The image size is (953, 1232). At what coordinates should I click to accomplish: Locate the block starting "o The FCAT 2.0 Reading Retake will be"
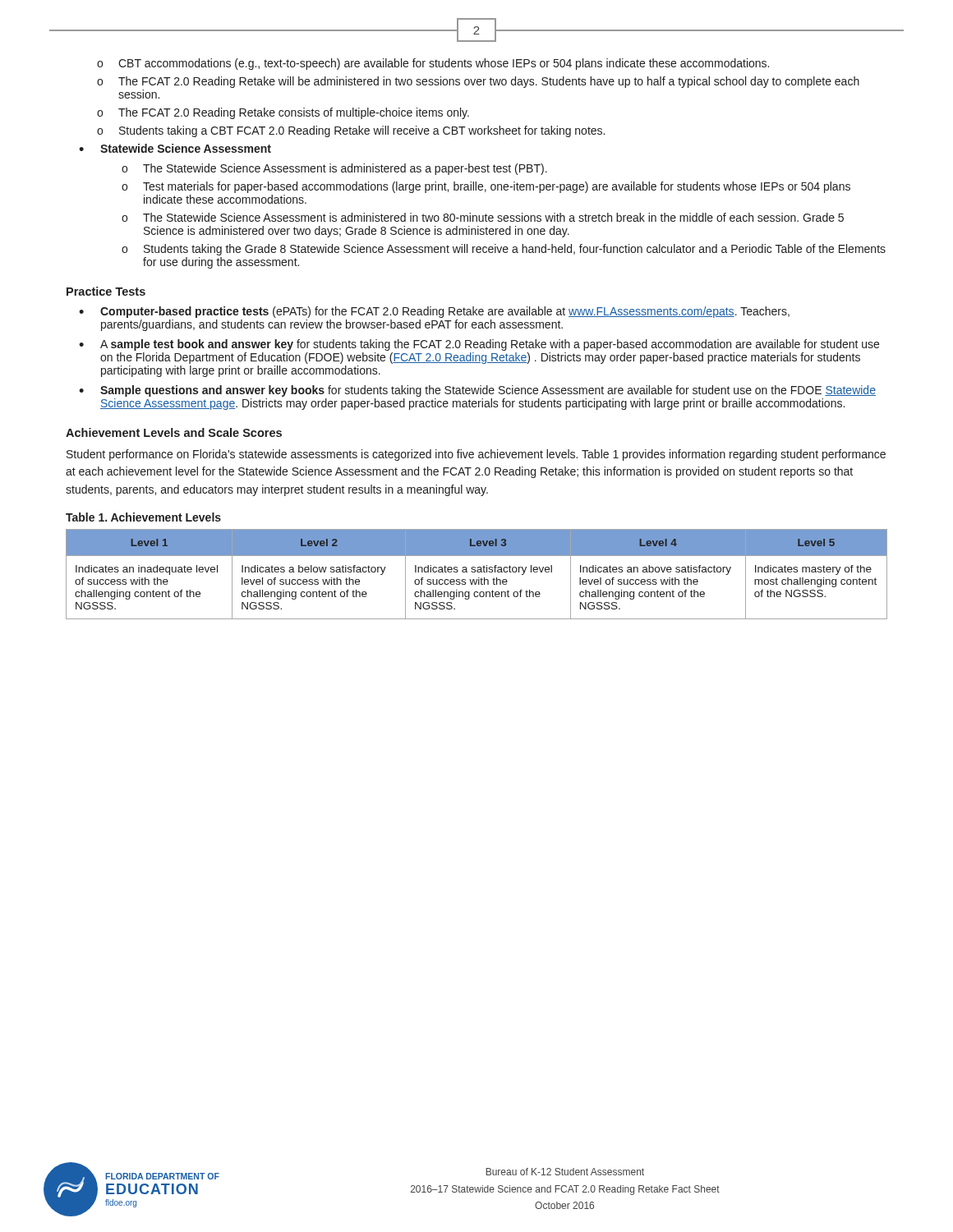tap(492, 88)
